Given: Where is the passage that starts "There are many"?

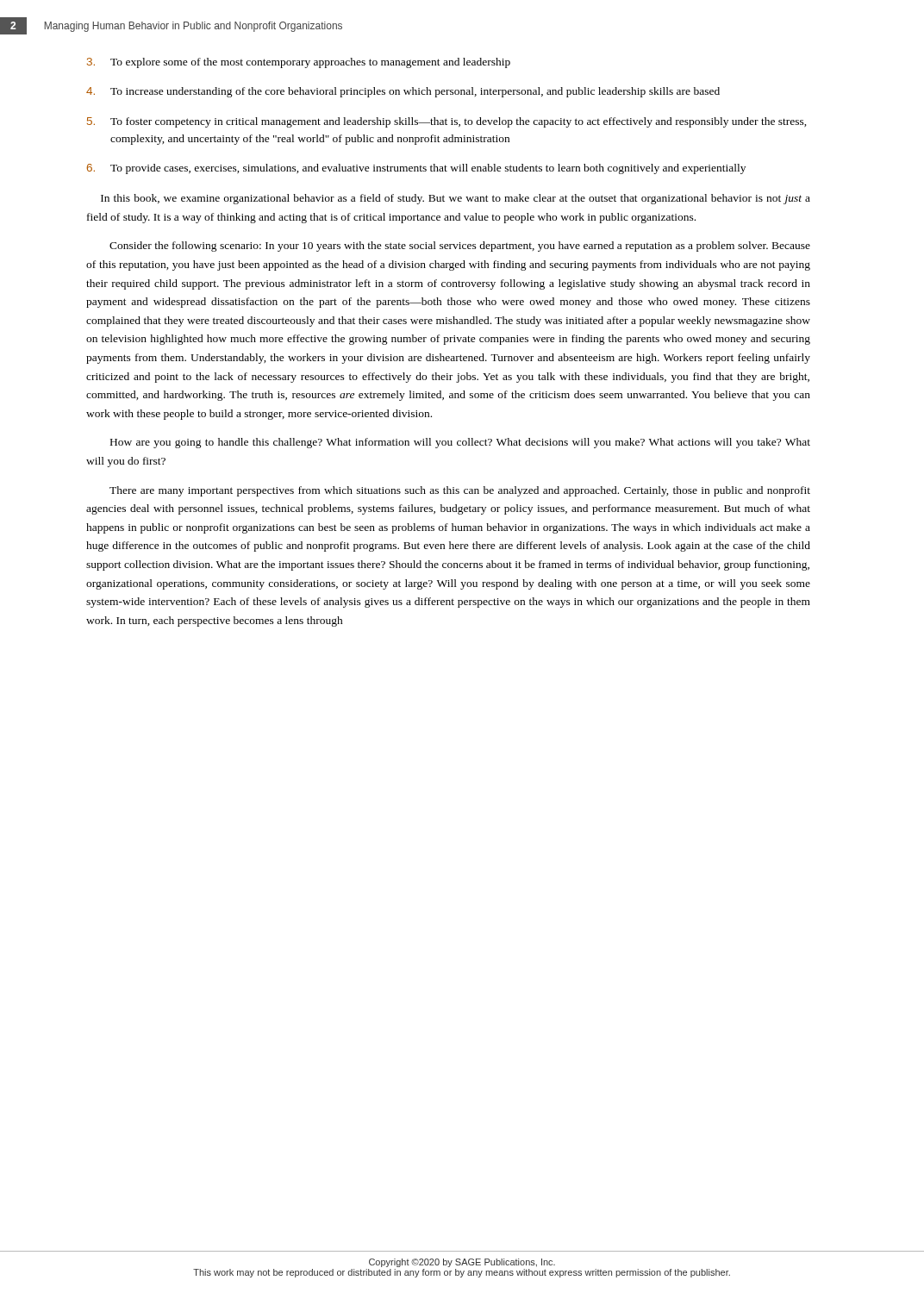Looking at the screenshot, I should (x=448, y=555).
